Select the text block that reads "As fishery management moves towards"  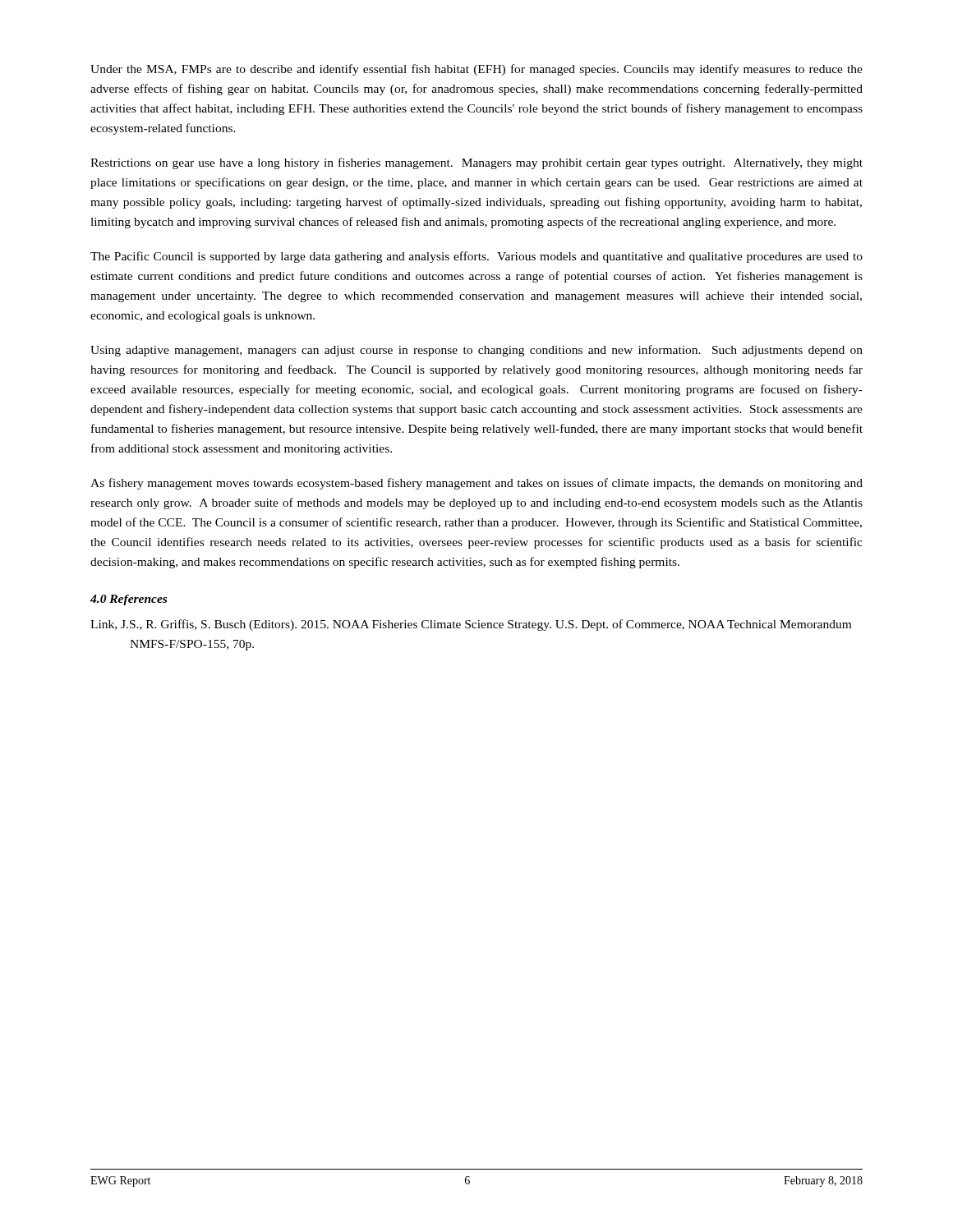pos(476,522)
